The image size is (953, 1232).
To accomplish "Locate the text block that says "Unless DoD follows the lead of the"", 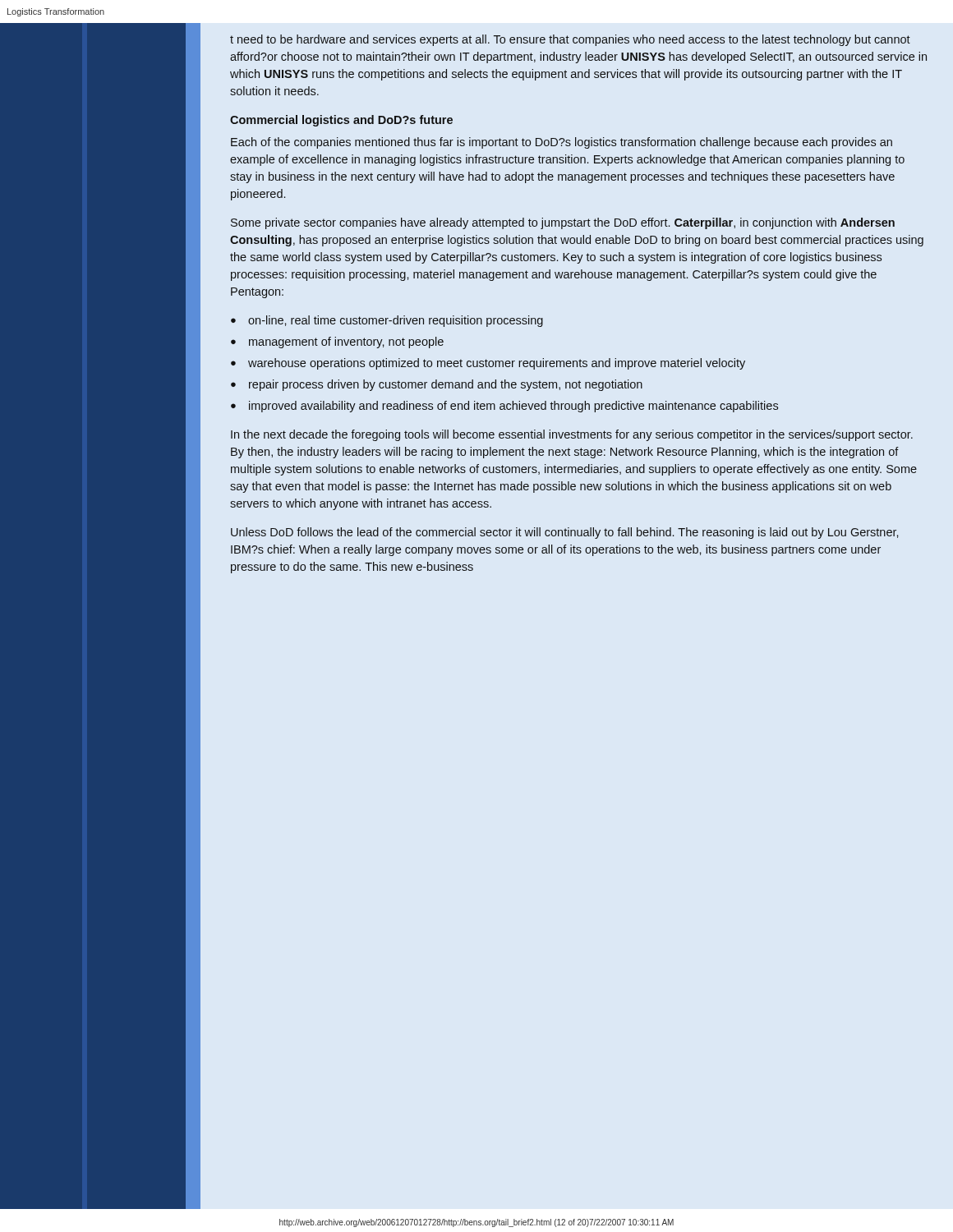I will 579,550.
